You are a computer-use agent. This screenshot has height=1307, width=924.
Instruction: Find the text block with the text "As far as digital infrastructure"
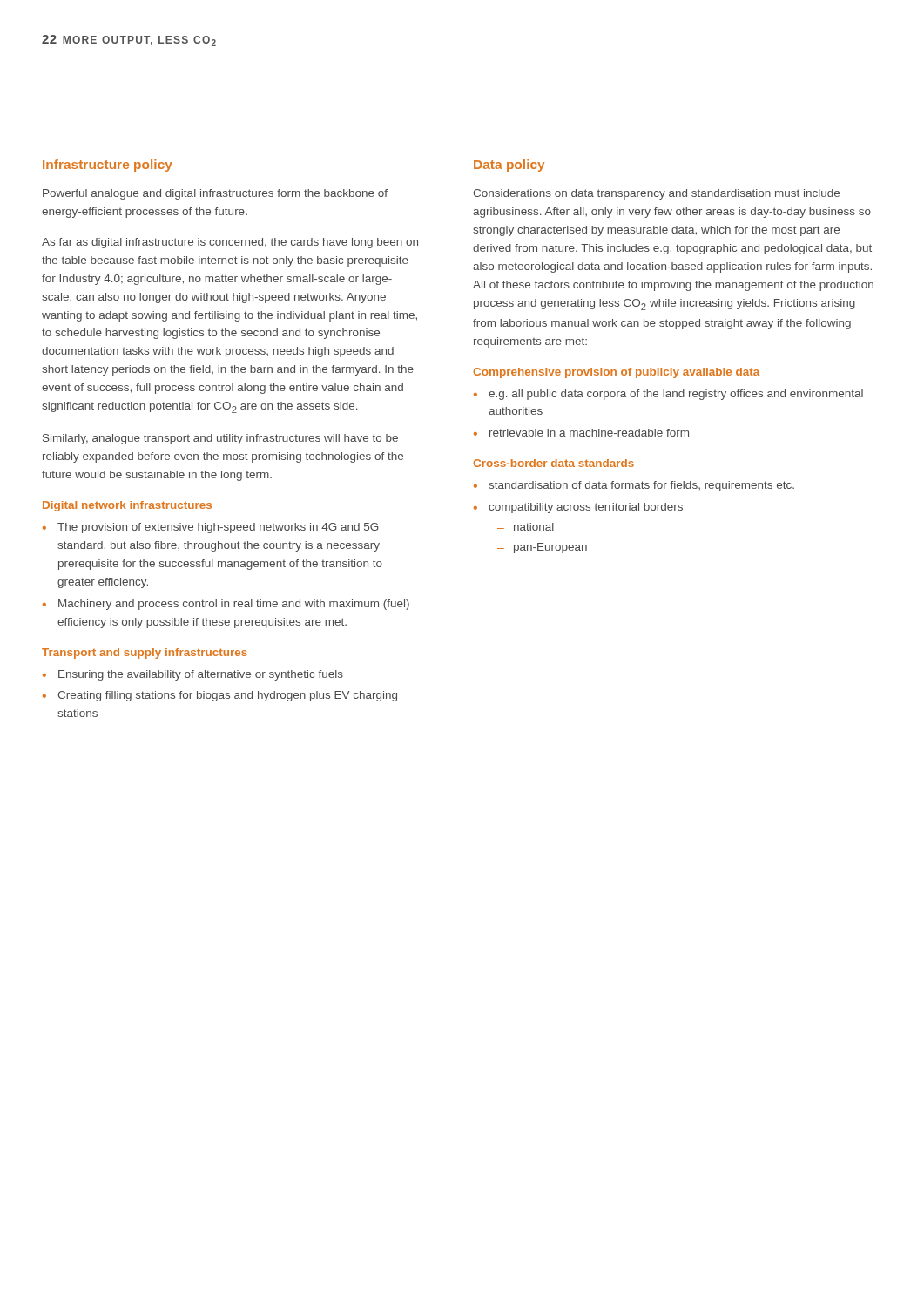pos(230,325)
